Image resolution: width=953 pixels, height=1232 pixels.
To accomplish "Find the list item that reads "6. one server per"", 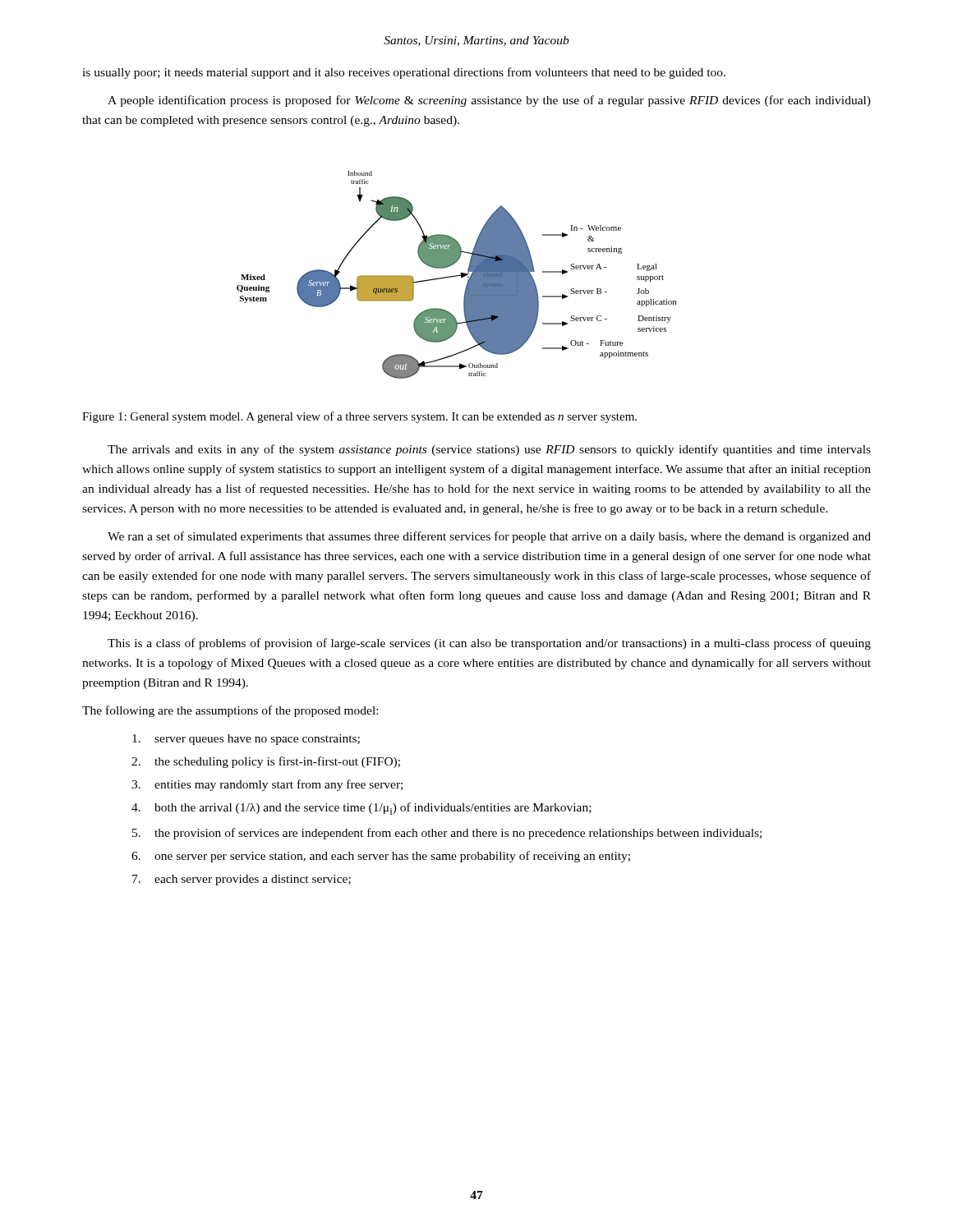I will tap(501, 856).
